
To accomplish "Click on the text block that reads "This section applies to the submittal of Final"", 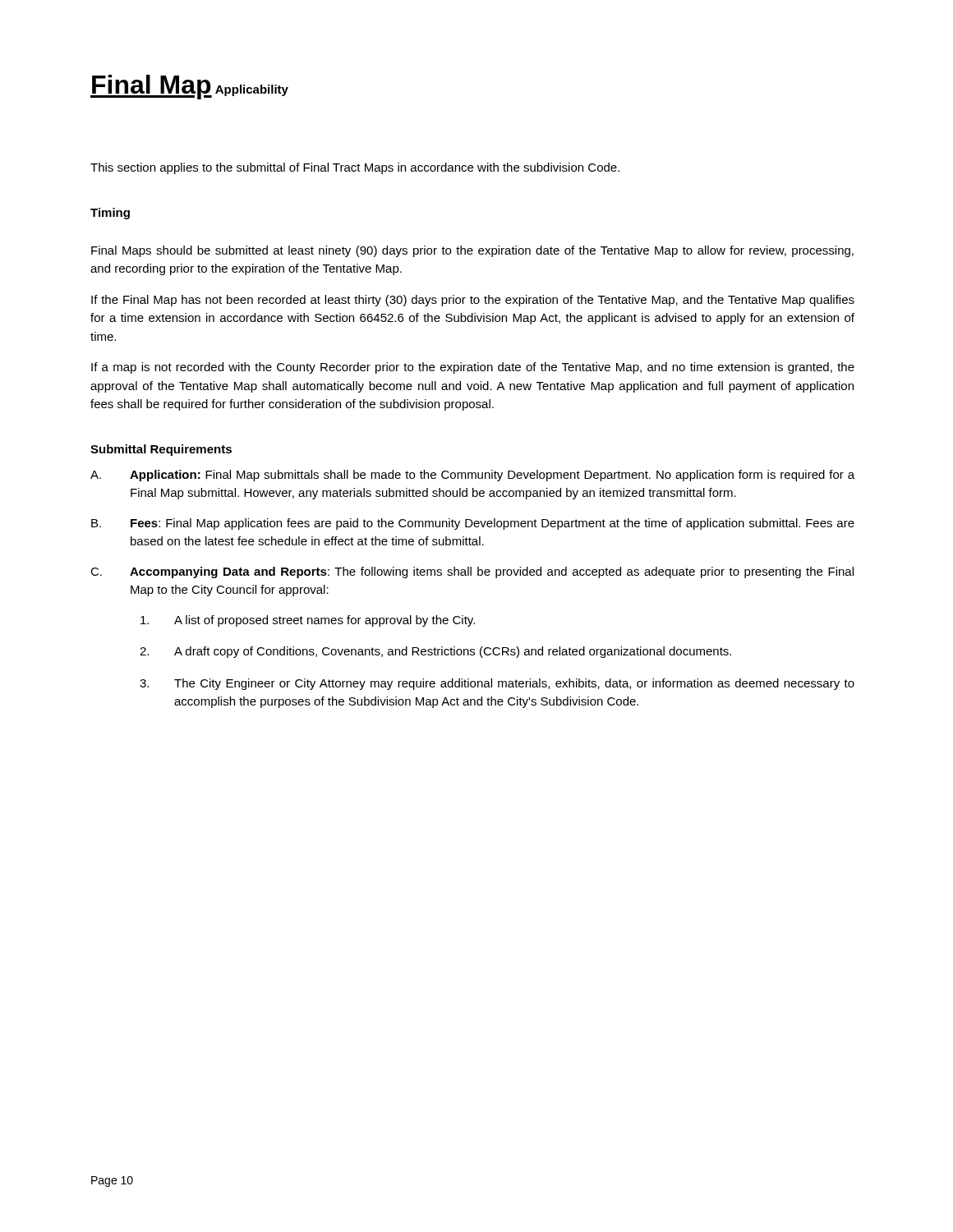I will (472, 168).
